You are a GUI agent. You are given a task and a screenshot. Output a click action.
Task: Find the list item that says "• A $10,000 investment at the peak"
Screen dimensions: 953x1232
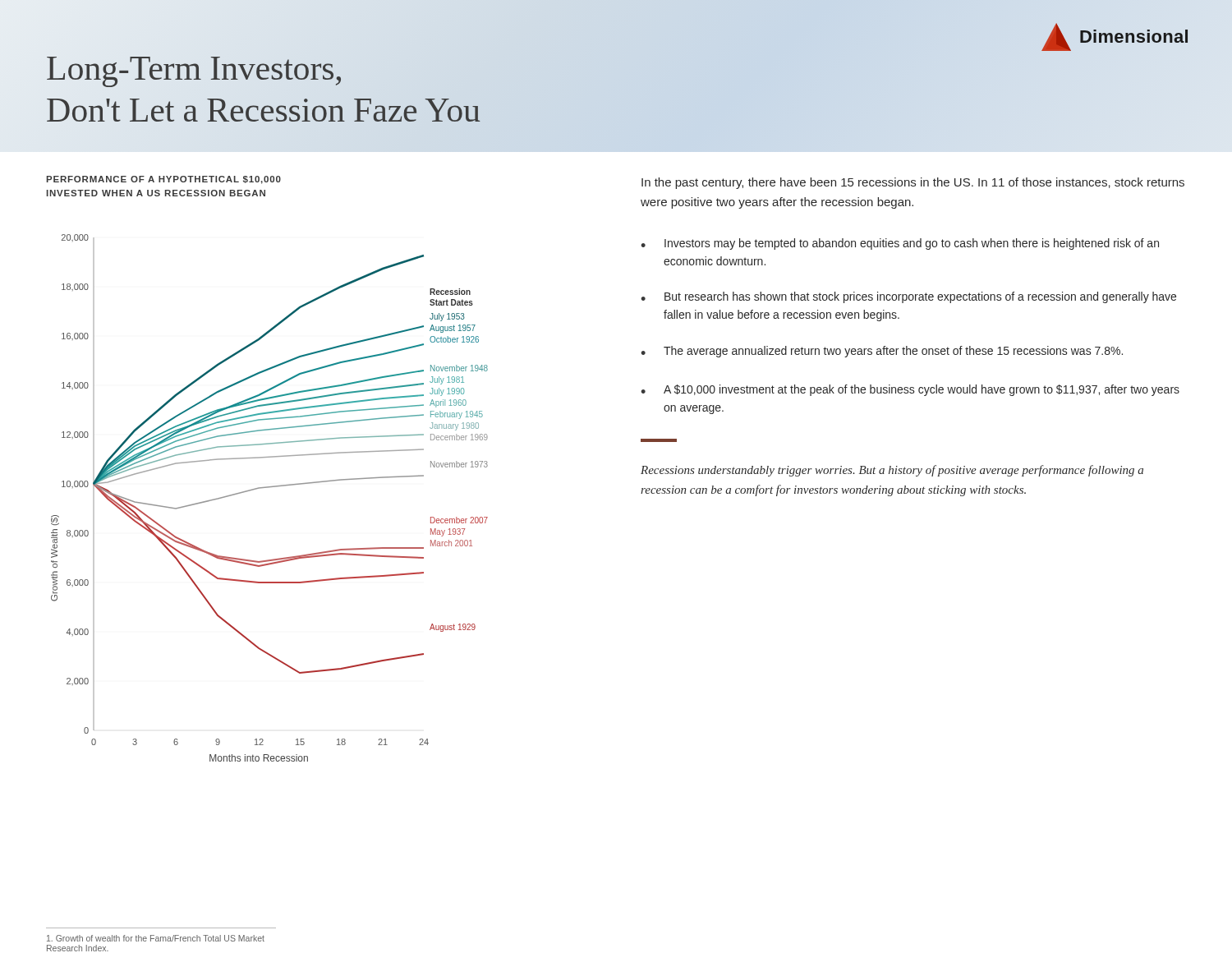tap(916, 399)
